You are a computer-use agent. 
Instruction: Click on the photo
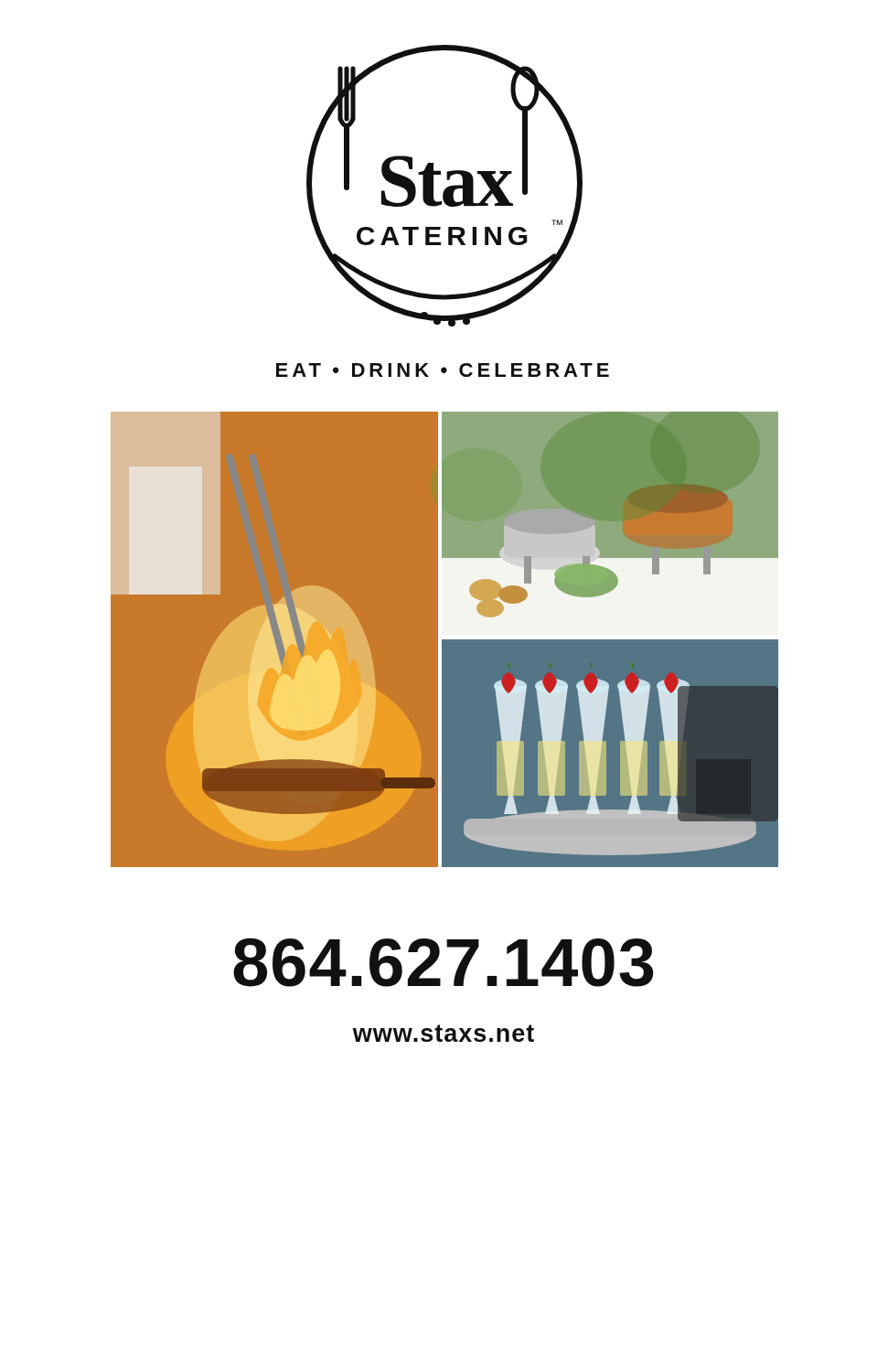tap(444, 640)
